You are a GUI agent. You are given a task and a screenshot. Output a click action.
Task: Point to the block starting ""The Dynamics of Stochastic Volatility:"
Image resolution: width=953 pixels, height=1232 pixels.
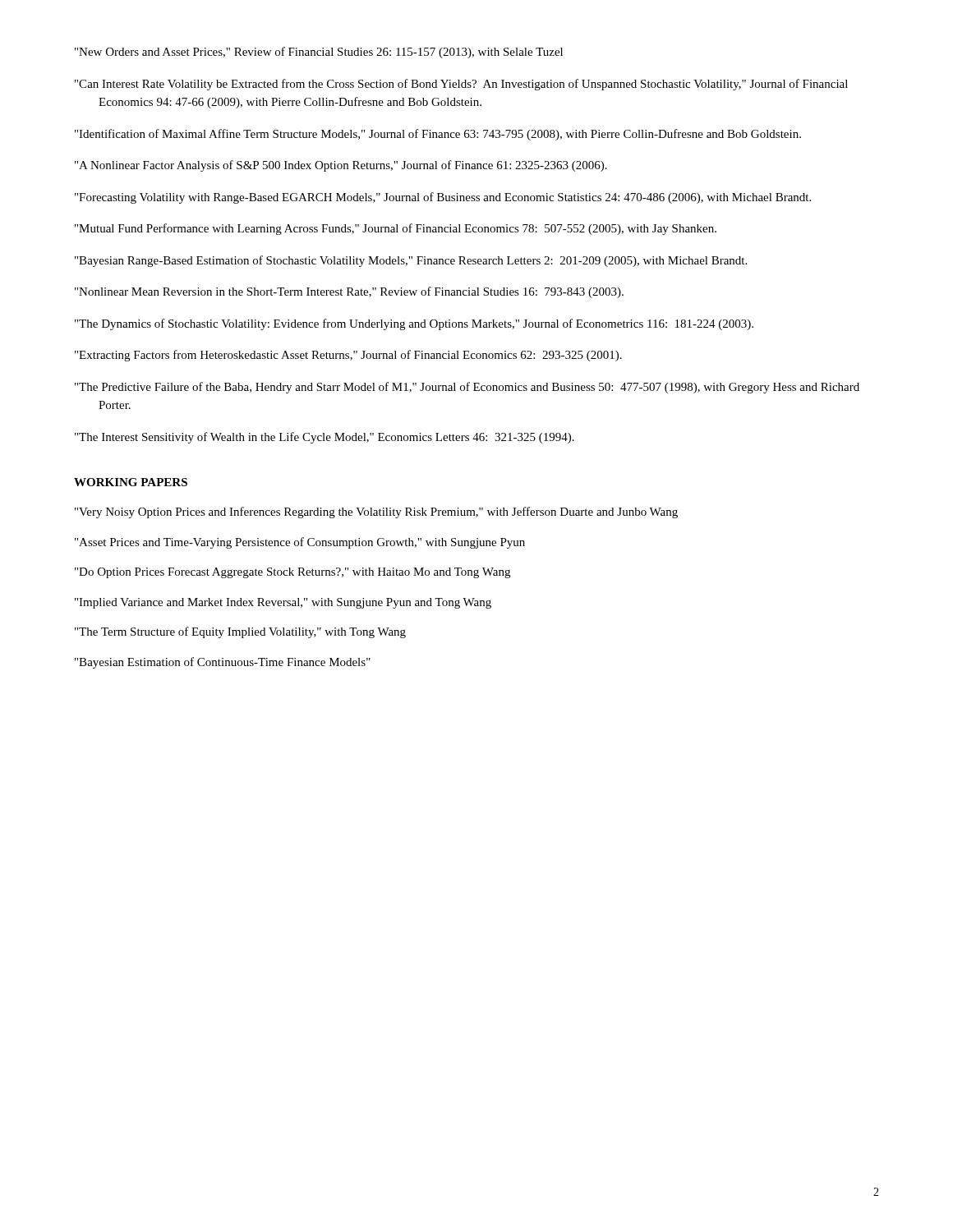414,323
